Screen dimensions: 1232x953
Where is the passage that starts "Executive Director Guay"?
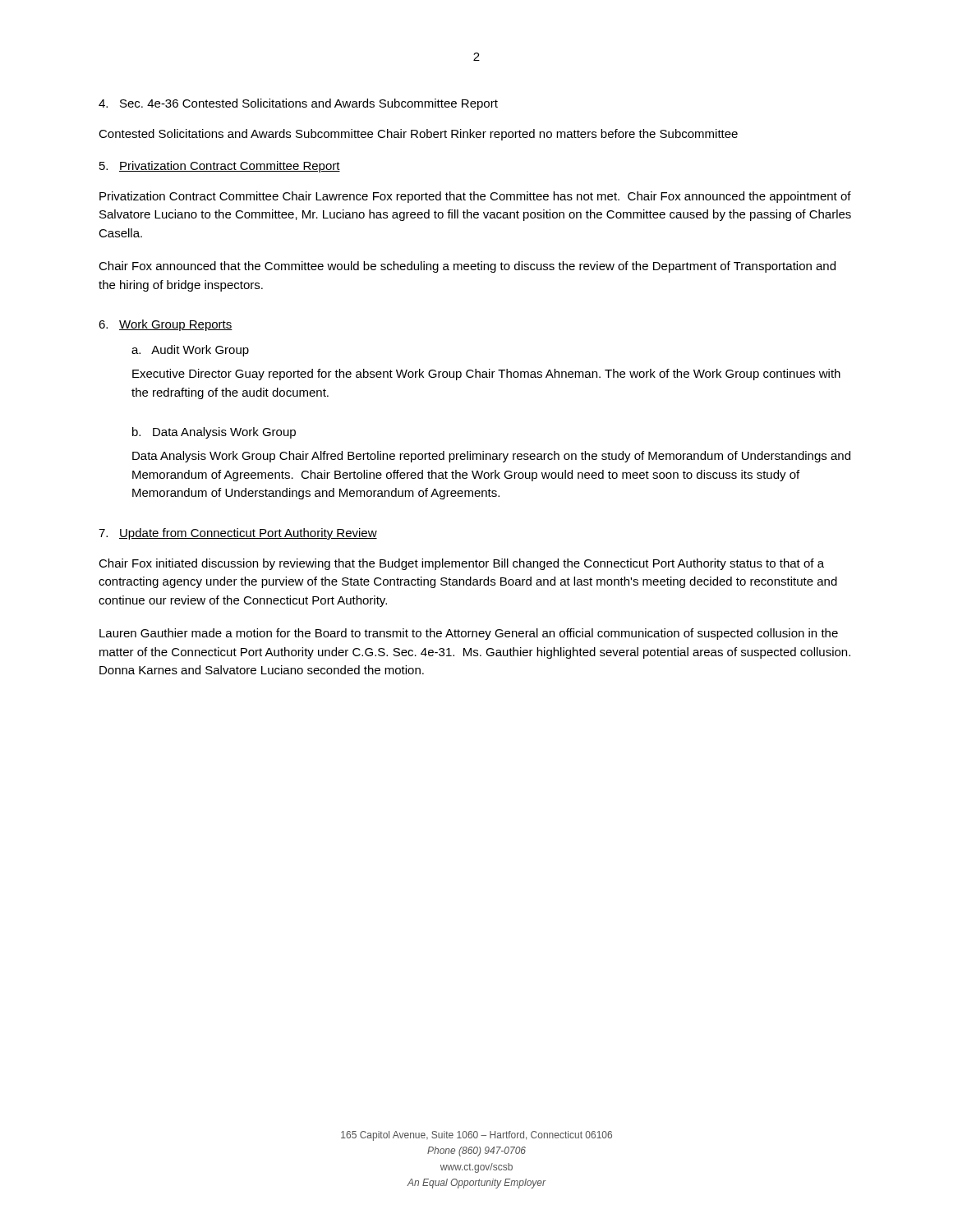[x=486, y=383]
